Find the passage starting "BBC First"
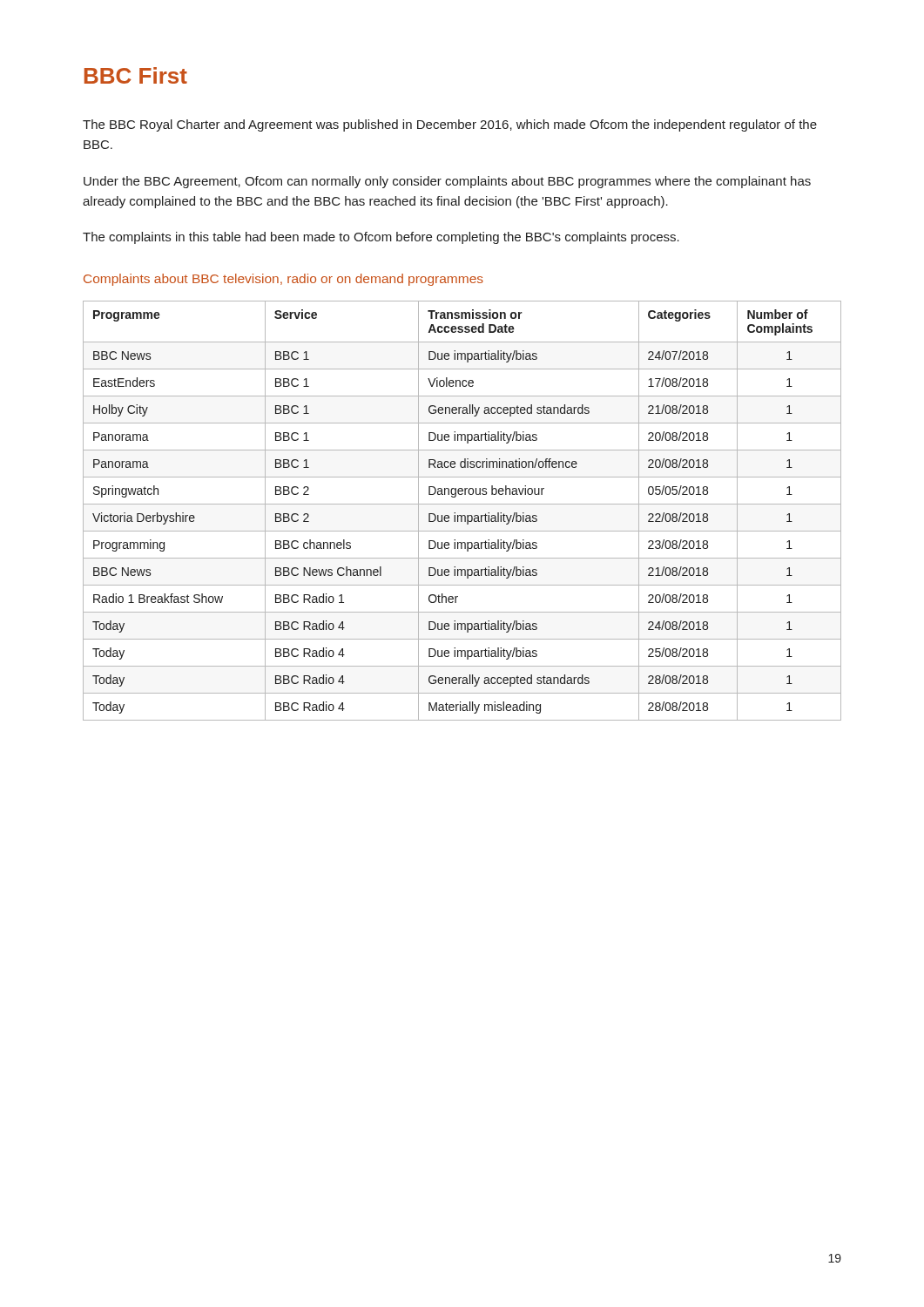 136,75
